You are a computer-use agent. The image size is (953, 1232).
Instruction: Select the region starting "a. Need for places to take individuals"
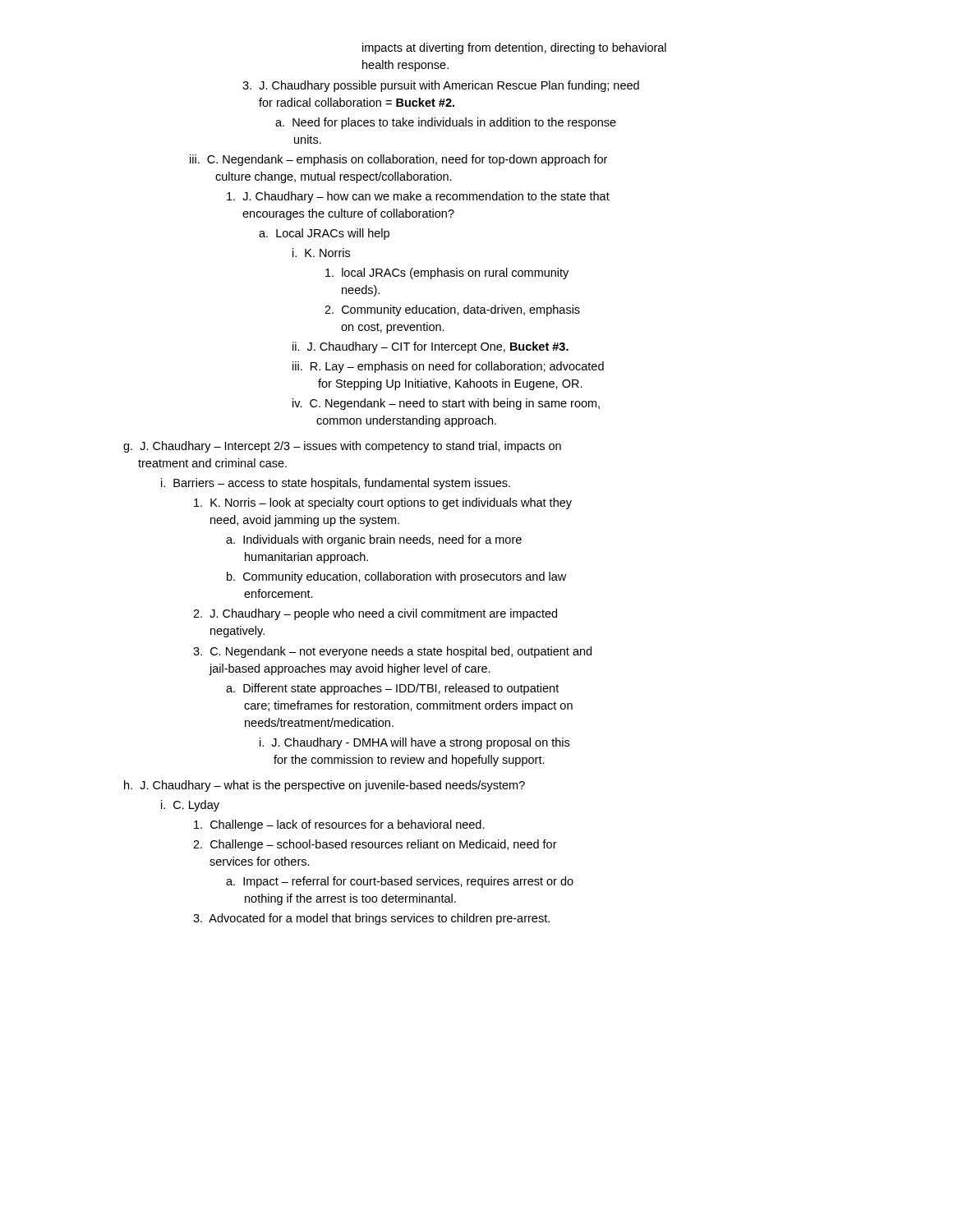pos(446,131)
